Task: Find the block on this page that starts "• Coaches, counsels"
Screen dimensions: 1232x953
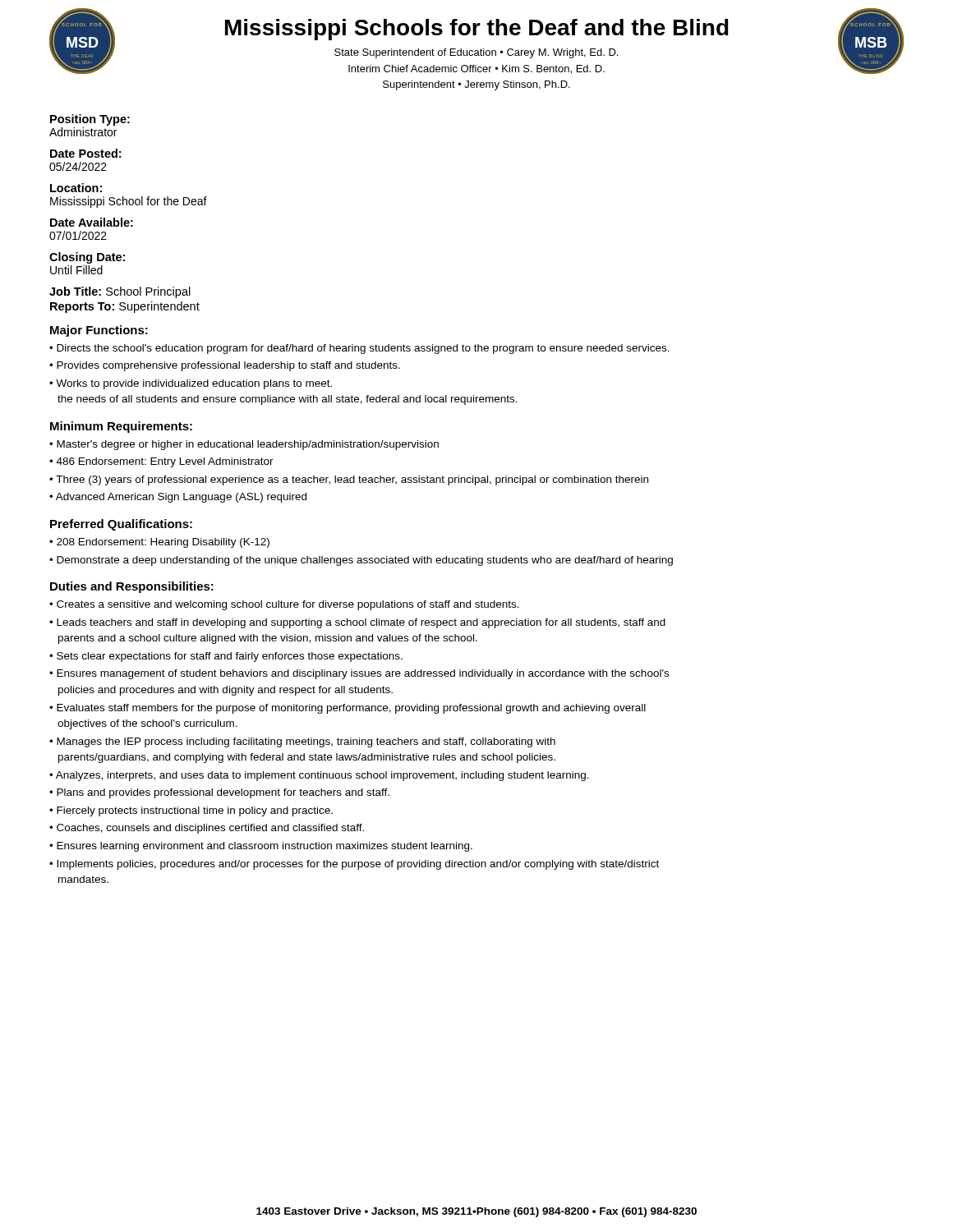Action: point(207,828)
